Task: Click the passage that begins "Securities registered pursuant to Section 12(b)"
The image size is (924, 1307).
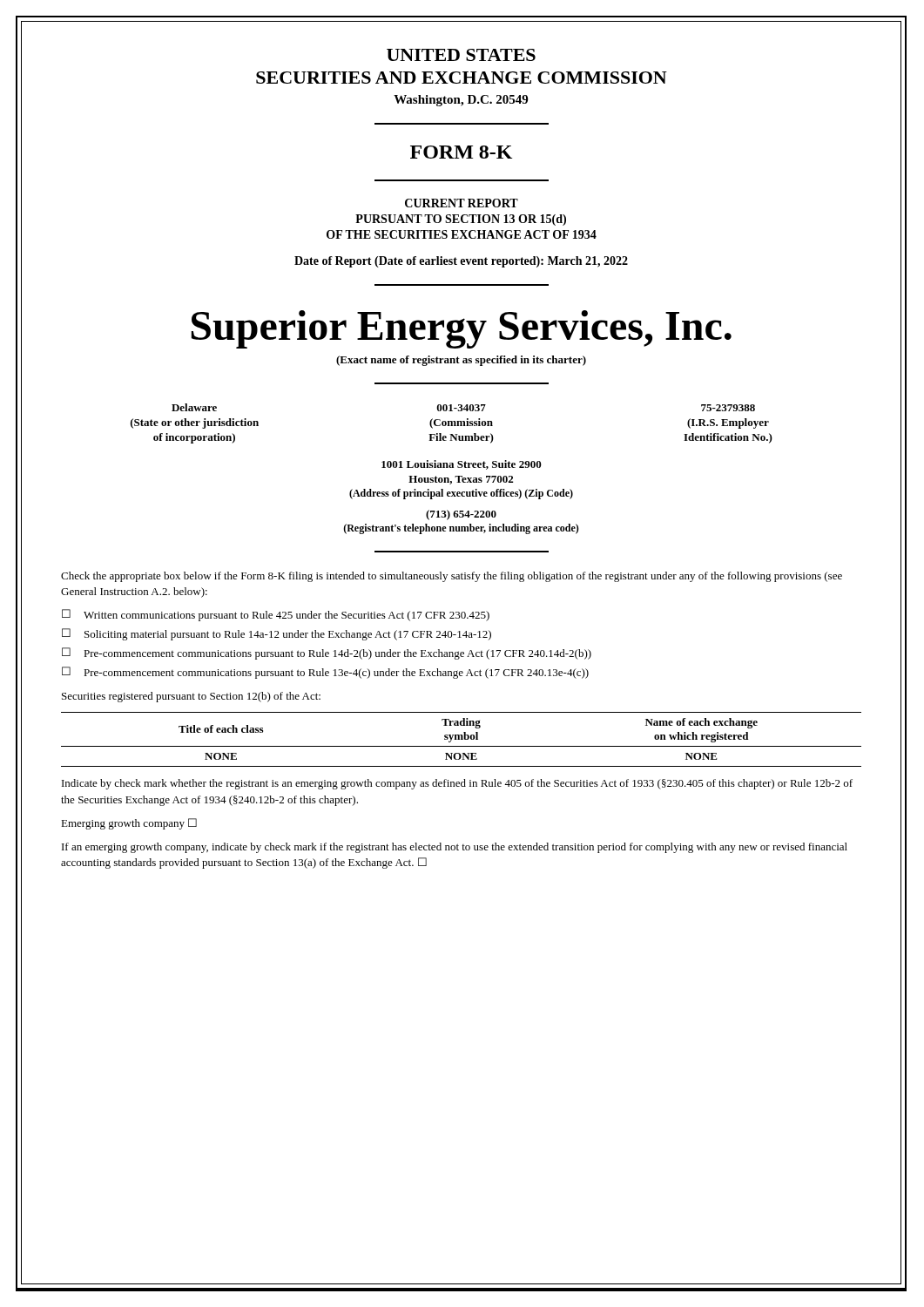Action: 191,697
